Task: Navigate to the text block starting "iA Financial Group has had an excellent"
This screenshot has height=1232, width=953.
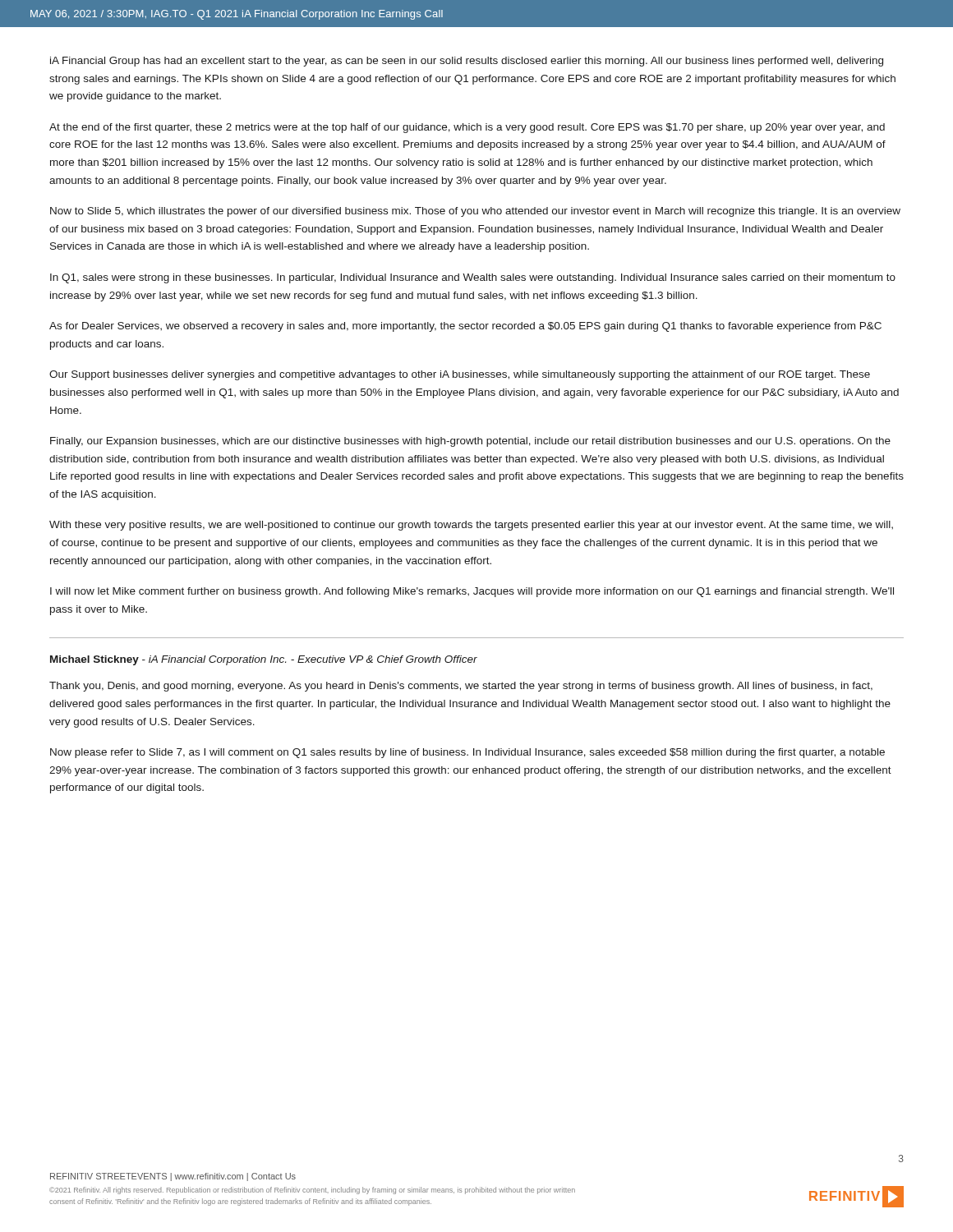Action: click(x=473, y=78)
